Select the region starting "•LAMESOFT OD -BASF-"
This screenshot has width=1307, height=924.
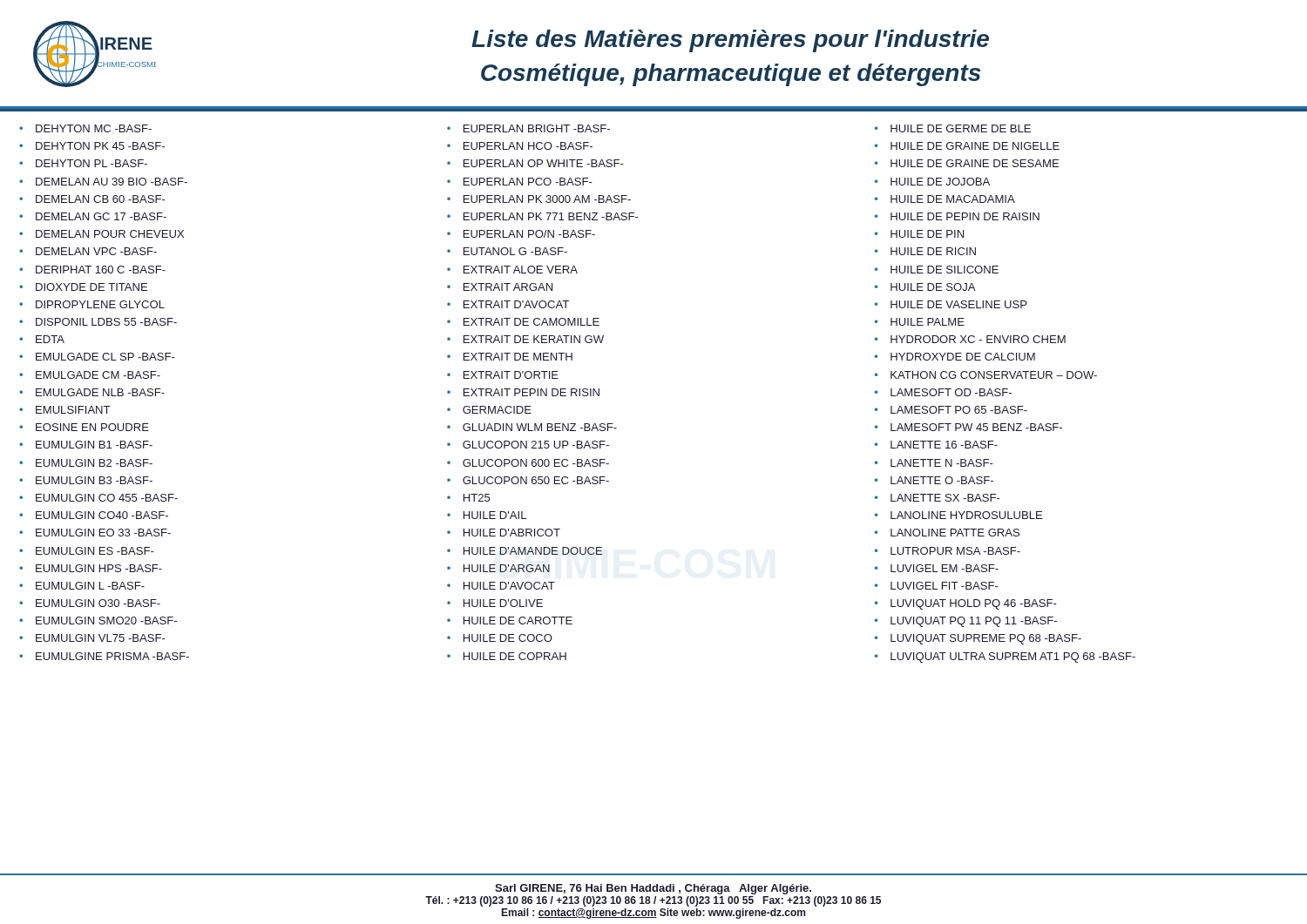(x=943, y=392)
